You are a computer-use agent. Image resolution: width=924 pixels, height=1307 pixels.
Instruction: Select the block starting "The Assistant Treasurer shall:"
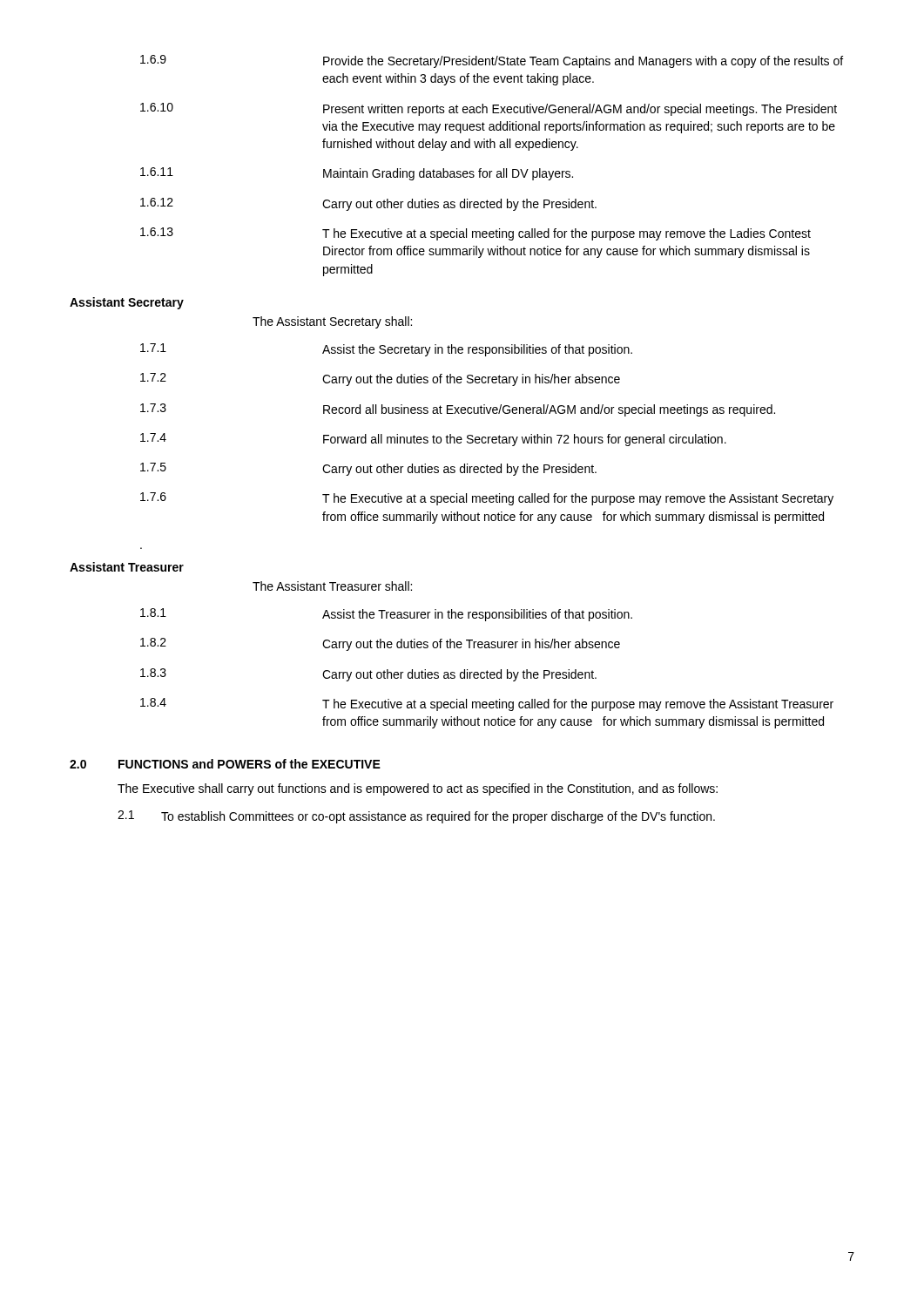click(333, 586)
